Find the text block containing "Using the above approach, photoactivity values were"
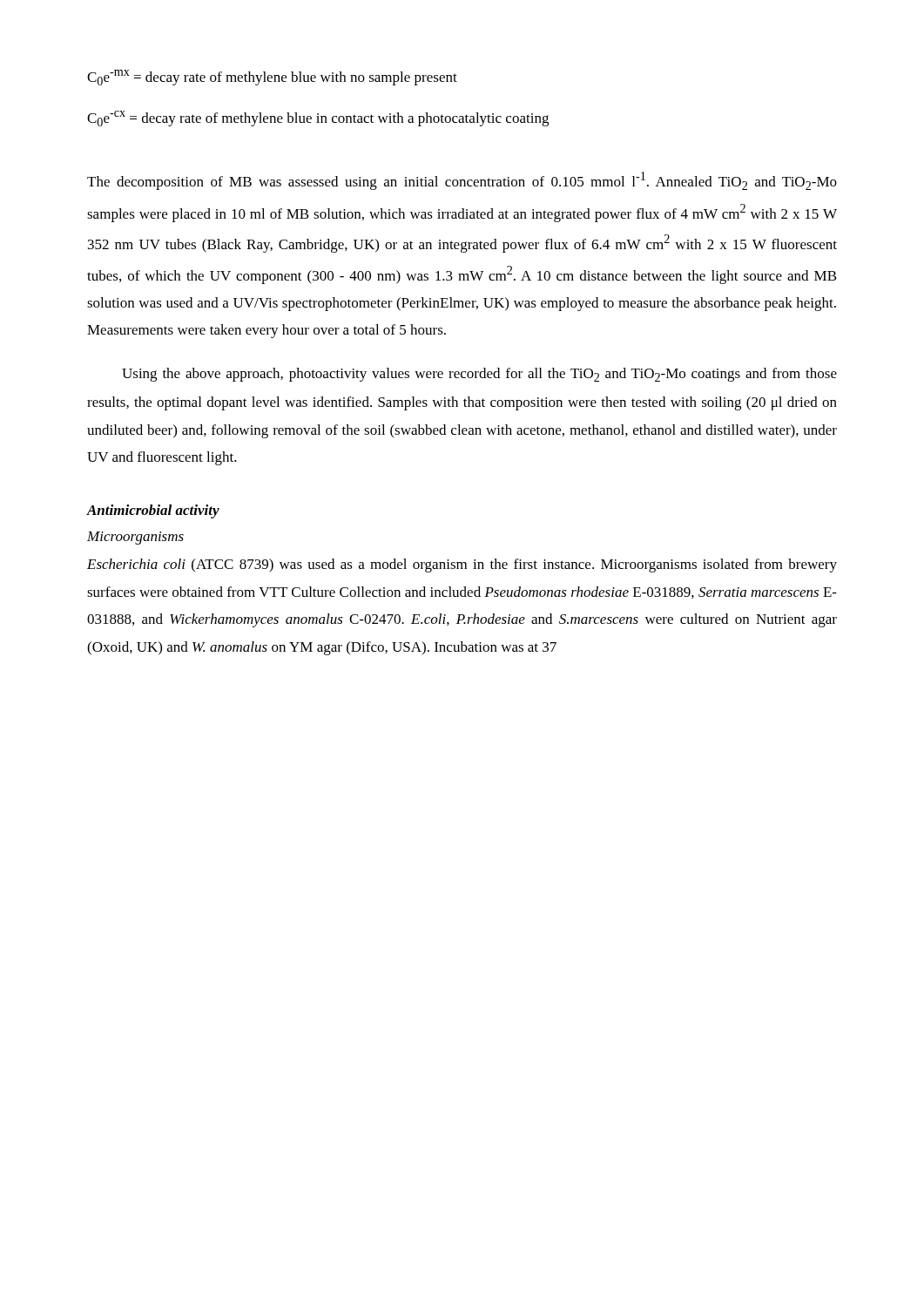 click(462, 415)
